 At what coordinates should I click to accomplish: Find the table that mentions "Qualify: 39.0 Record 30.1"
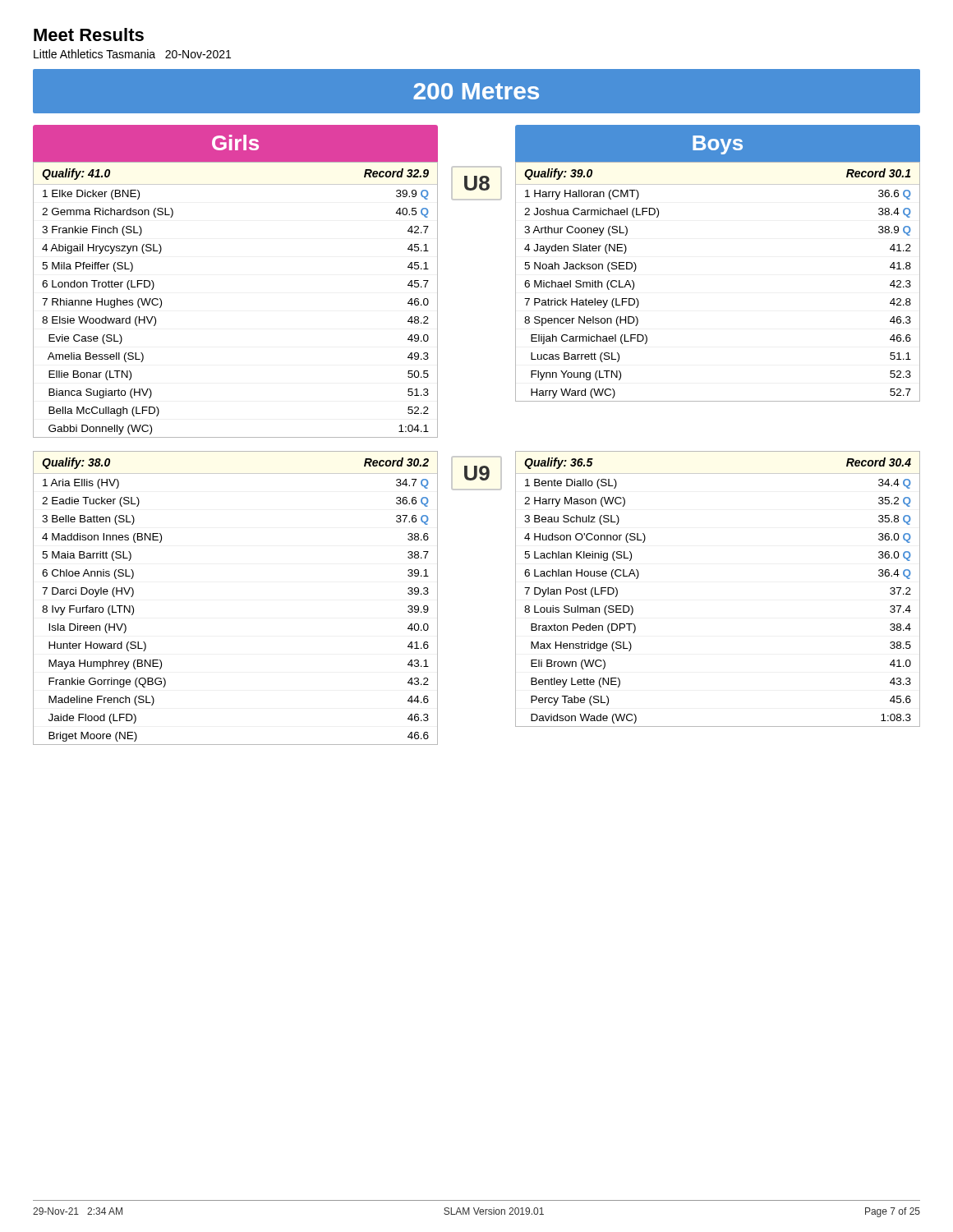[x=718, y=282]
